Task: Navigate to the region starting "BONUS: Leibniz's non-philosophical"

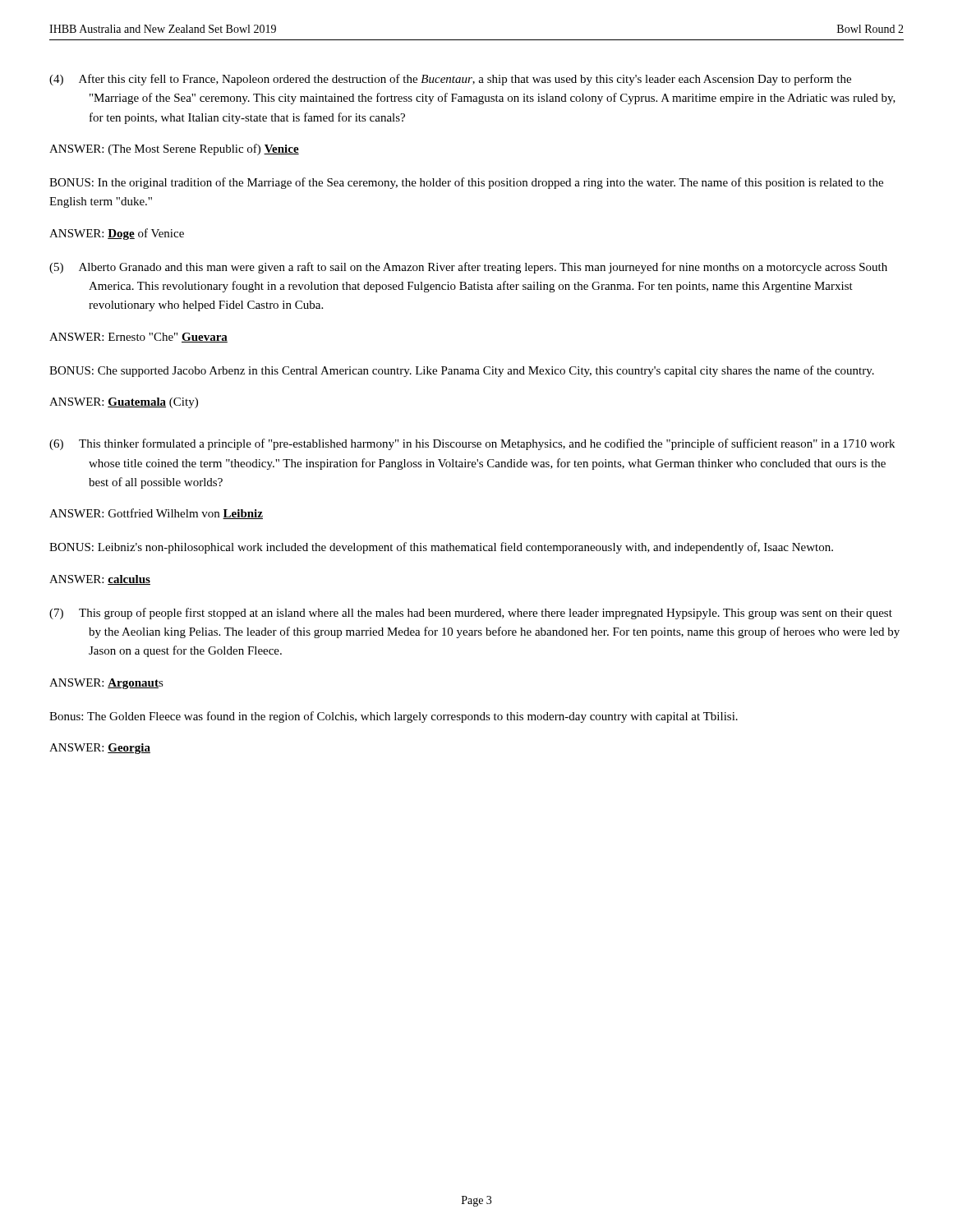Action: [x=441, y=548]
